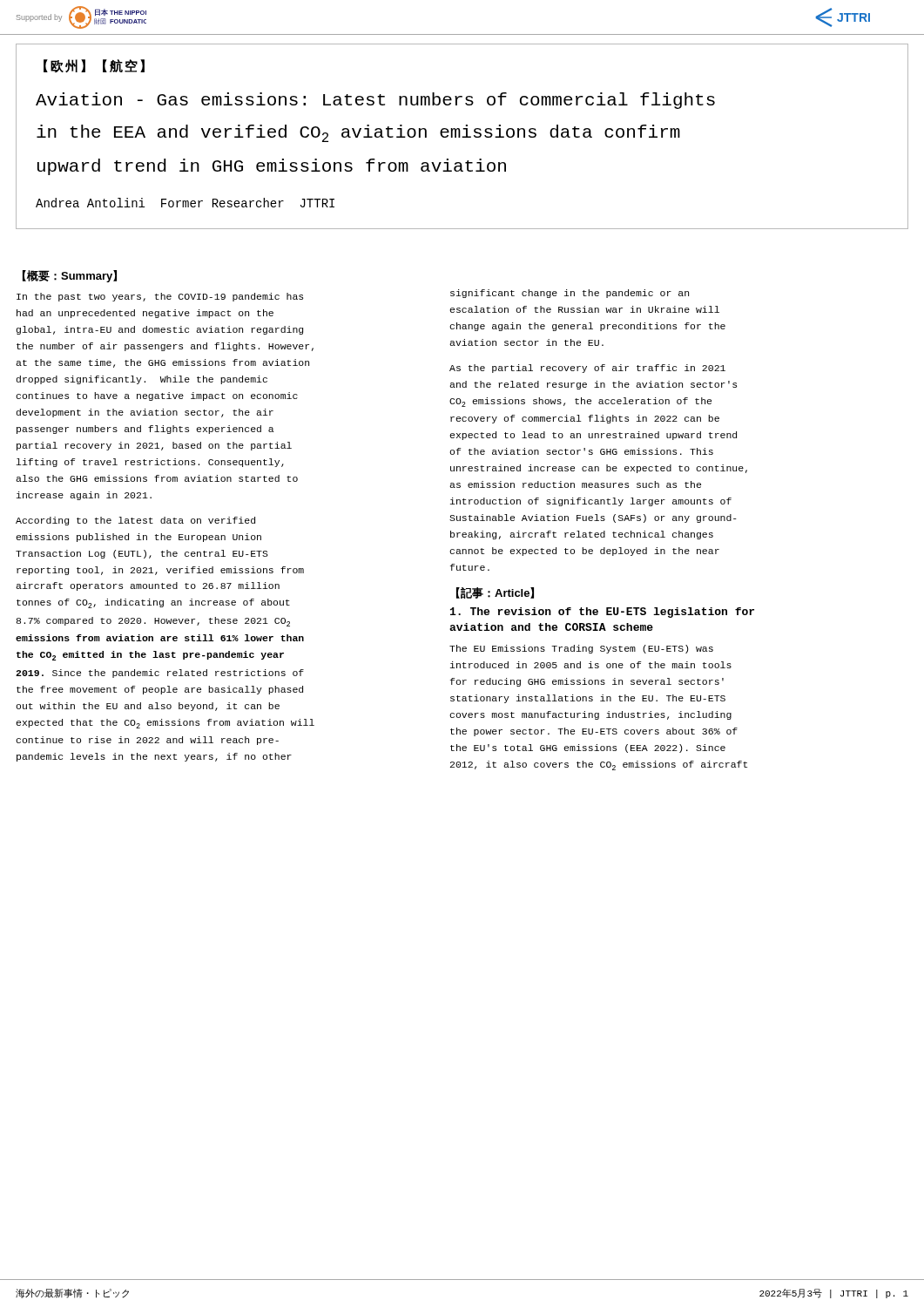
Task: Locate the section header that opens with "1. The revision"
Action: click(602, 620)
